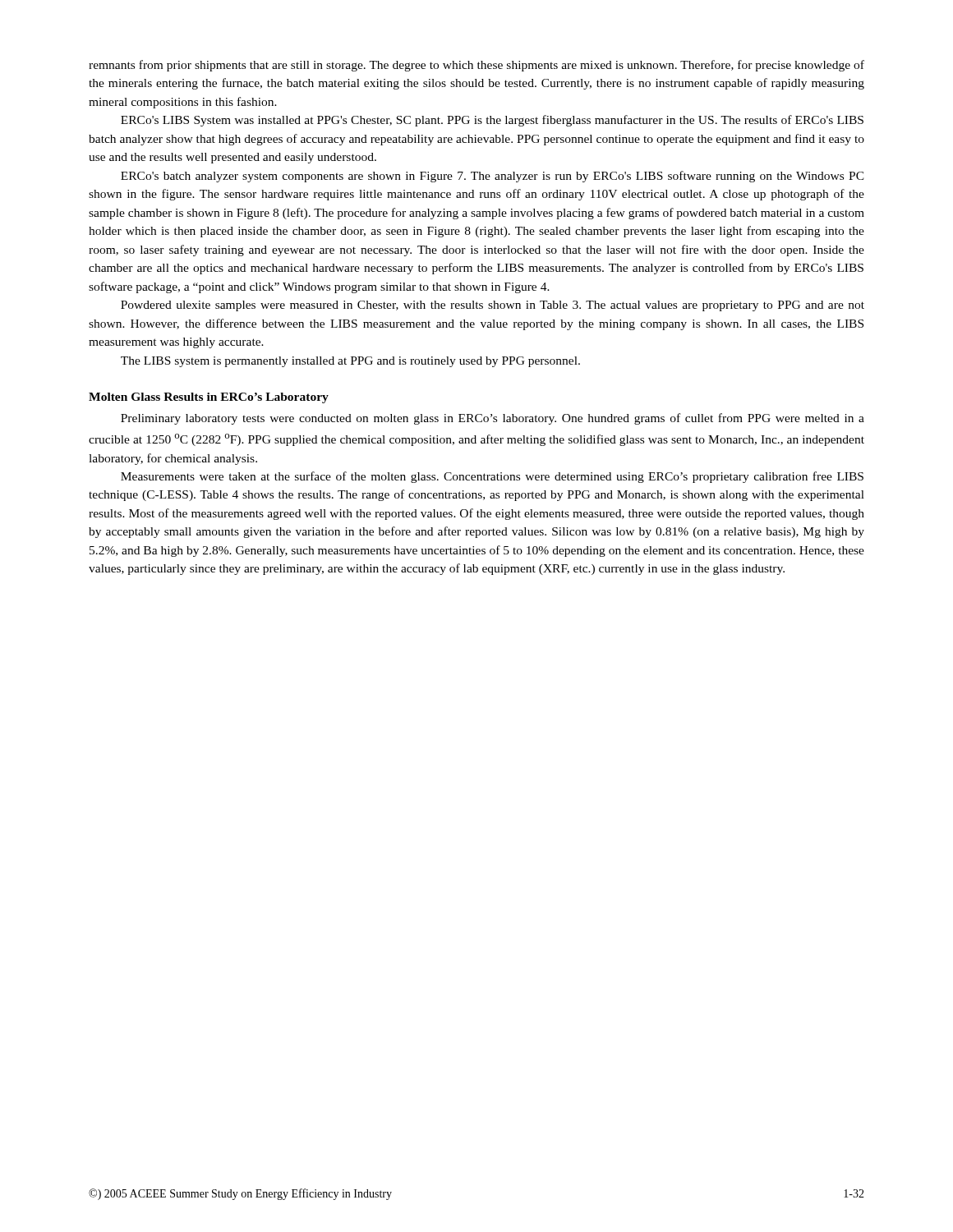
Task: Locate the block starting "Preliminary laboratory tests were"
Action: [476, 438]
